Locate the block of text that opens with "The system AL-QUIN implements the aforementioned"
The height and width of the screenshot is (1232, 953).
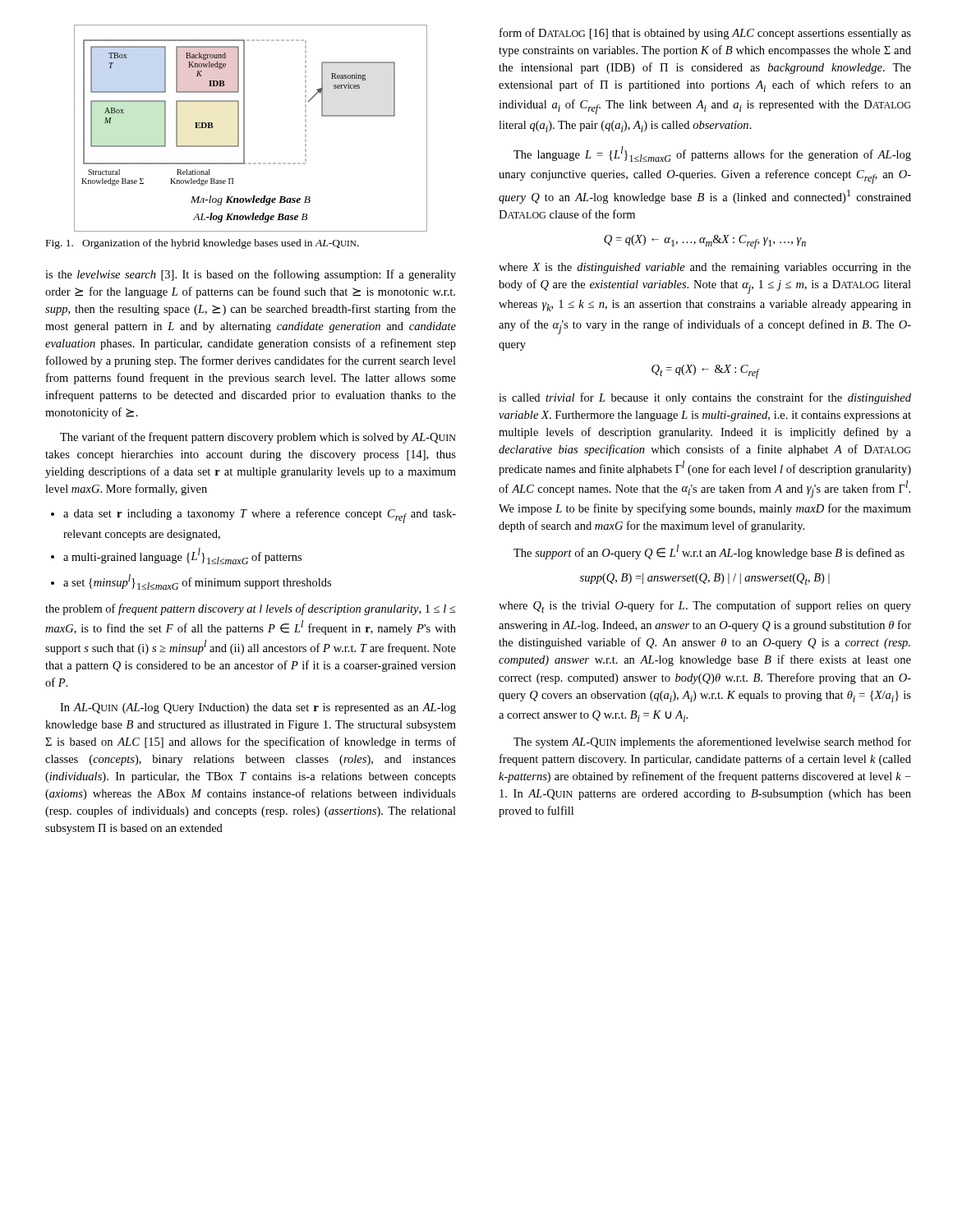[705, 776]
